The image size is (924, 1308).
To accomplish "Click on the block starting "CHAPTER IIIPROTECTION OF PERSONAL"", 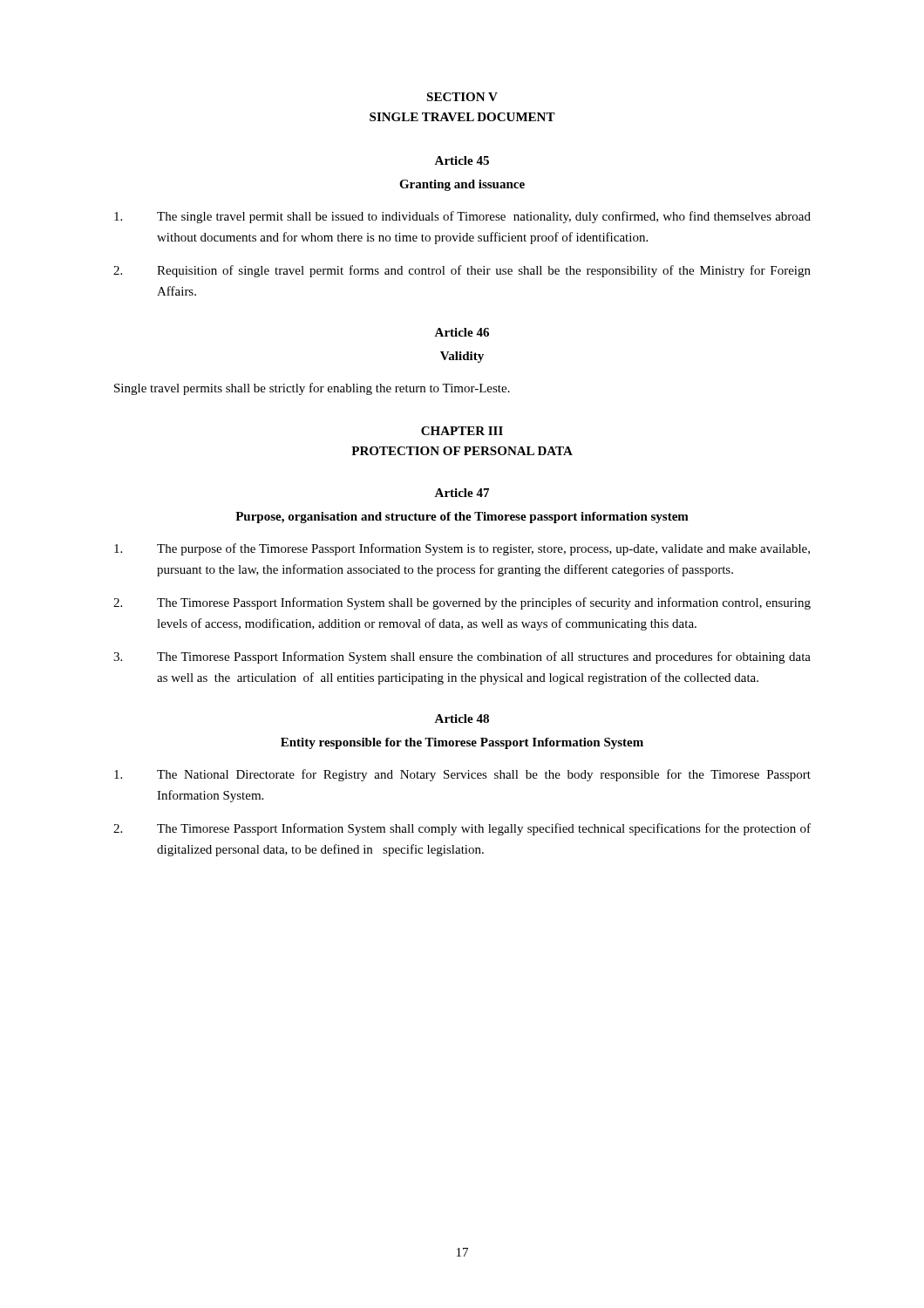I will (462, 441).
